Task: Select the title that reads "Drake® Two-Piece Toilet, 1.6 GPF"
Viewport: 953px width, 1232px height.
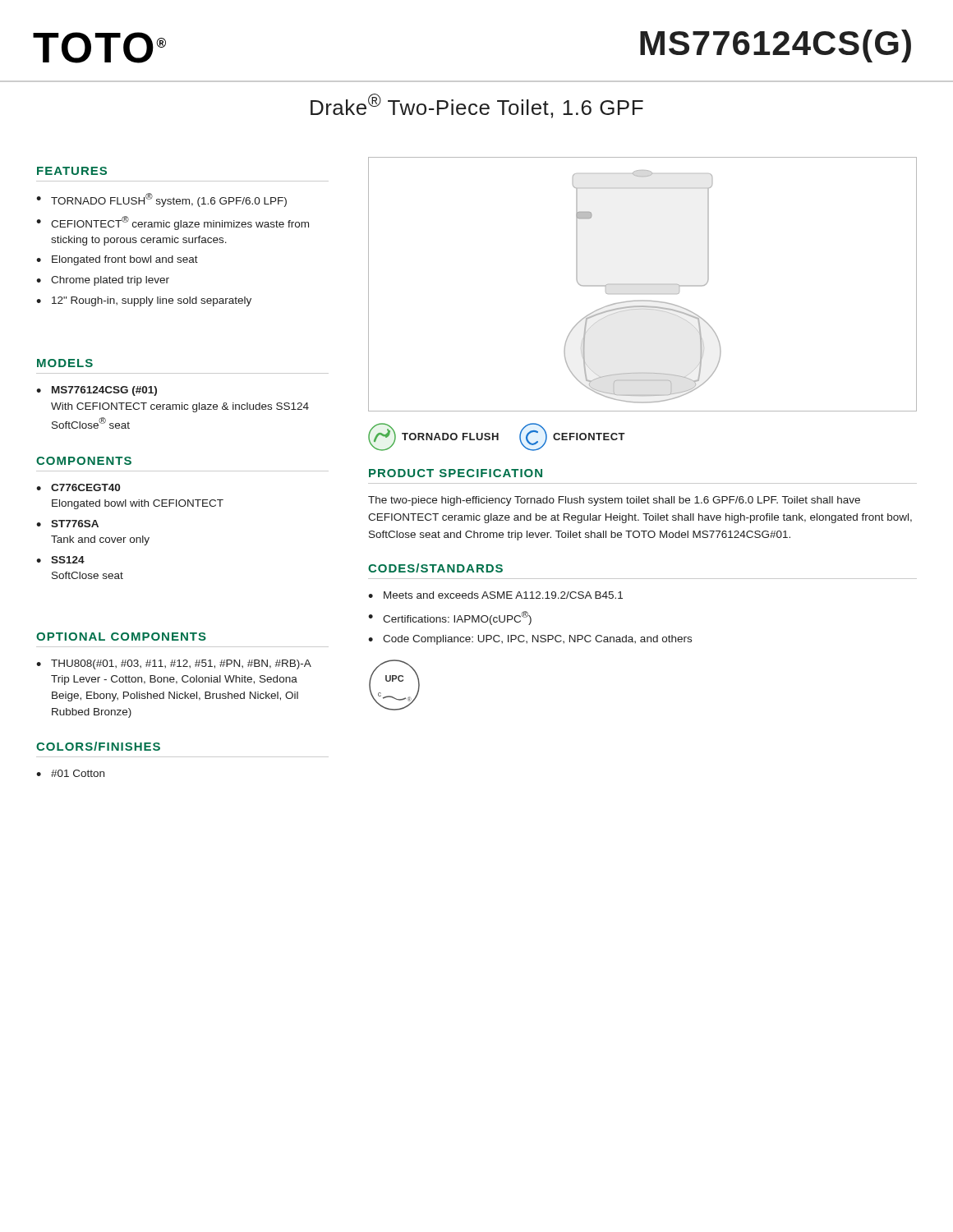Action: pyautogui.click(x=476, y=105)
